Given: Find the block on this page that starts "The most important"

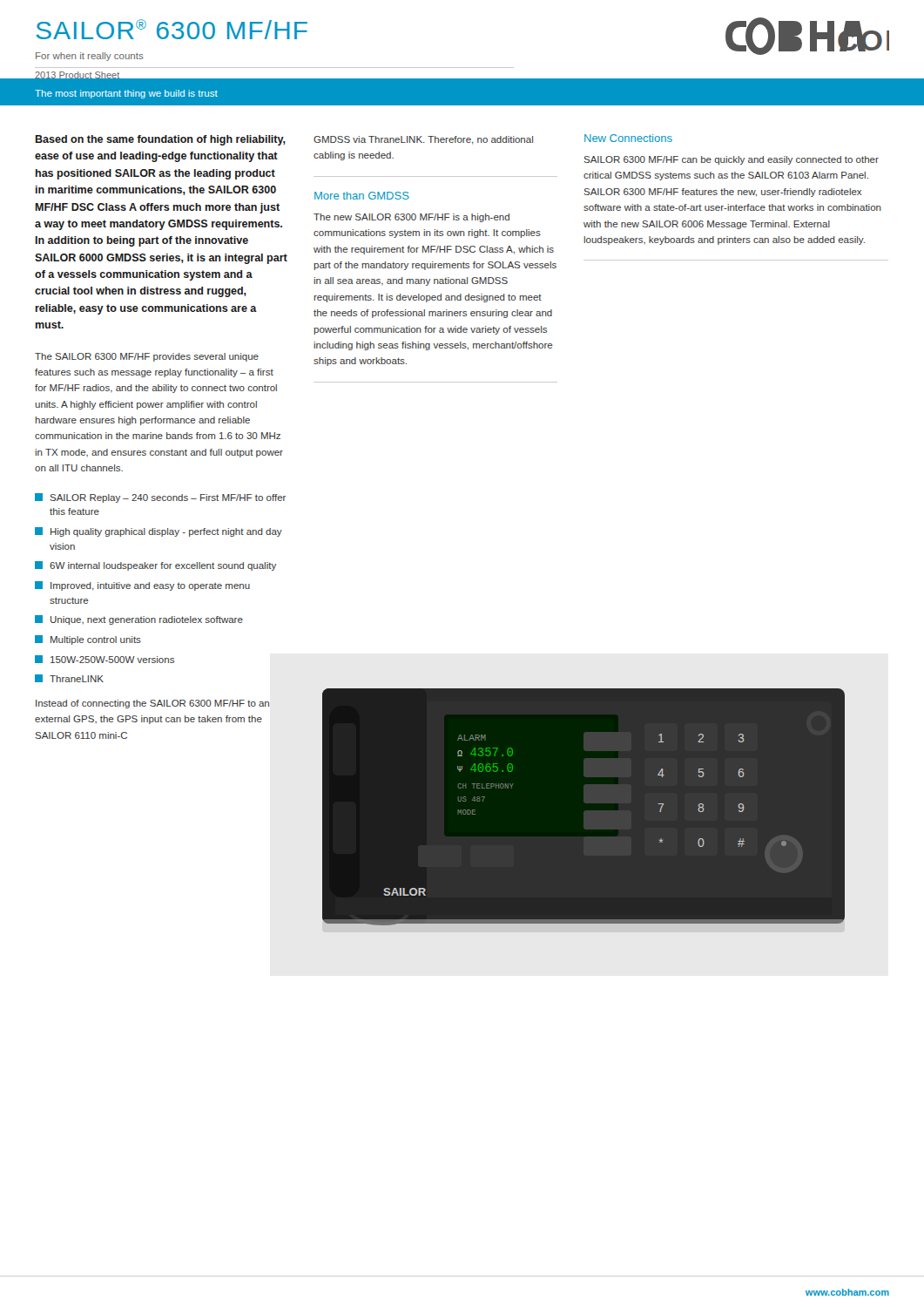Looking at the screenshot, I should [126, 93].
